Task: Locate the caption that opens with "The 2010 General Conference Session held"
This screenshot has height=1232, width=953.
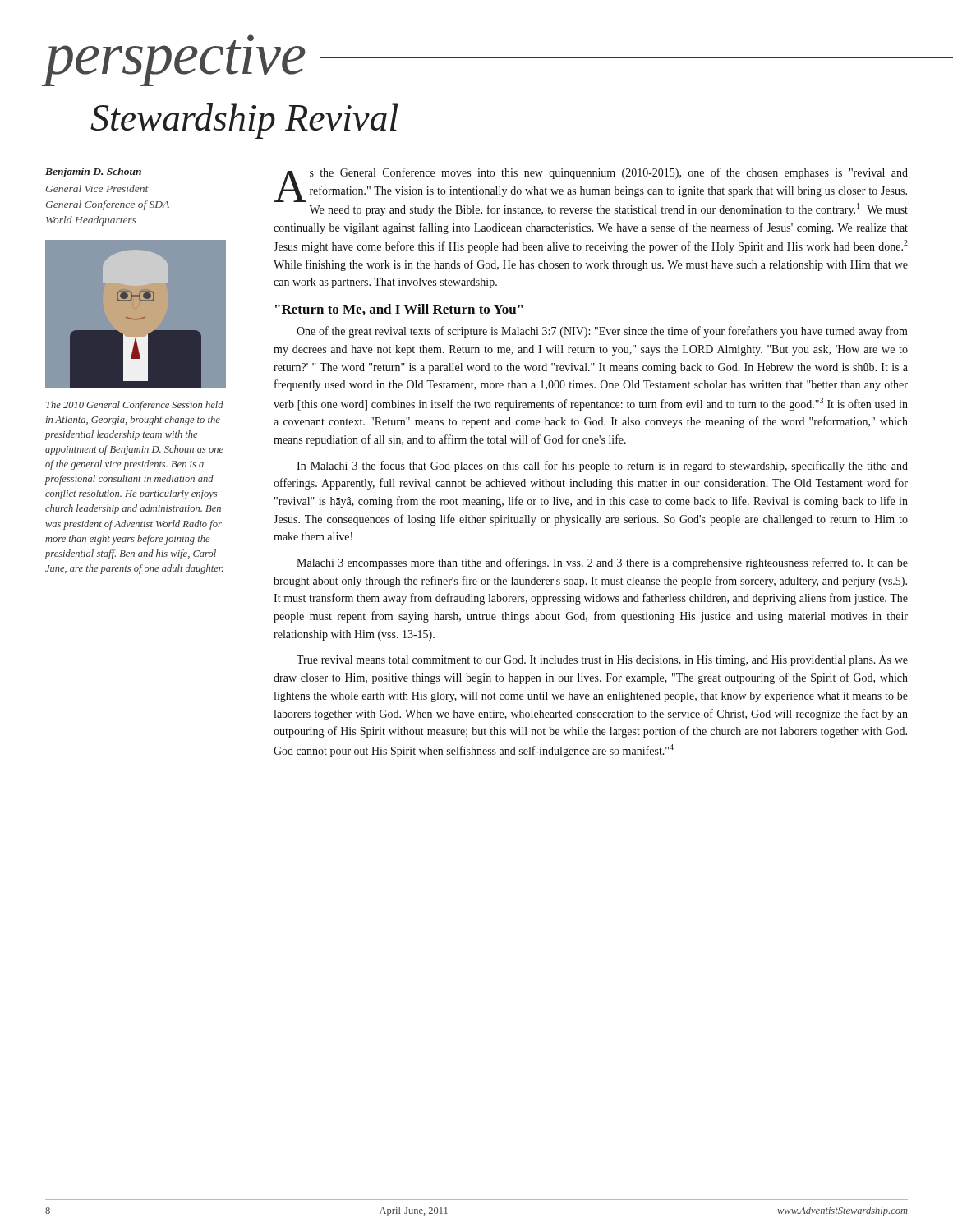Action: 136,487
